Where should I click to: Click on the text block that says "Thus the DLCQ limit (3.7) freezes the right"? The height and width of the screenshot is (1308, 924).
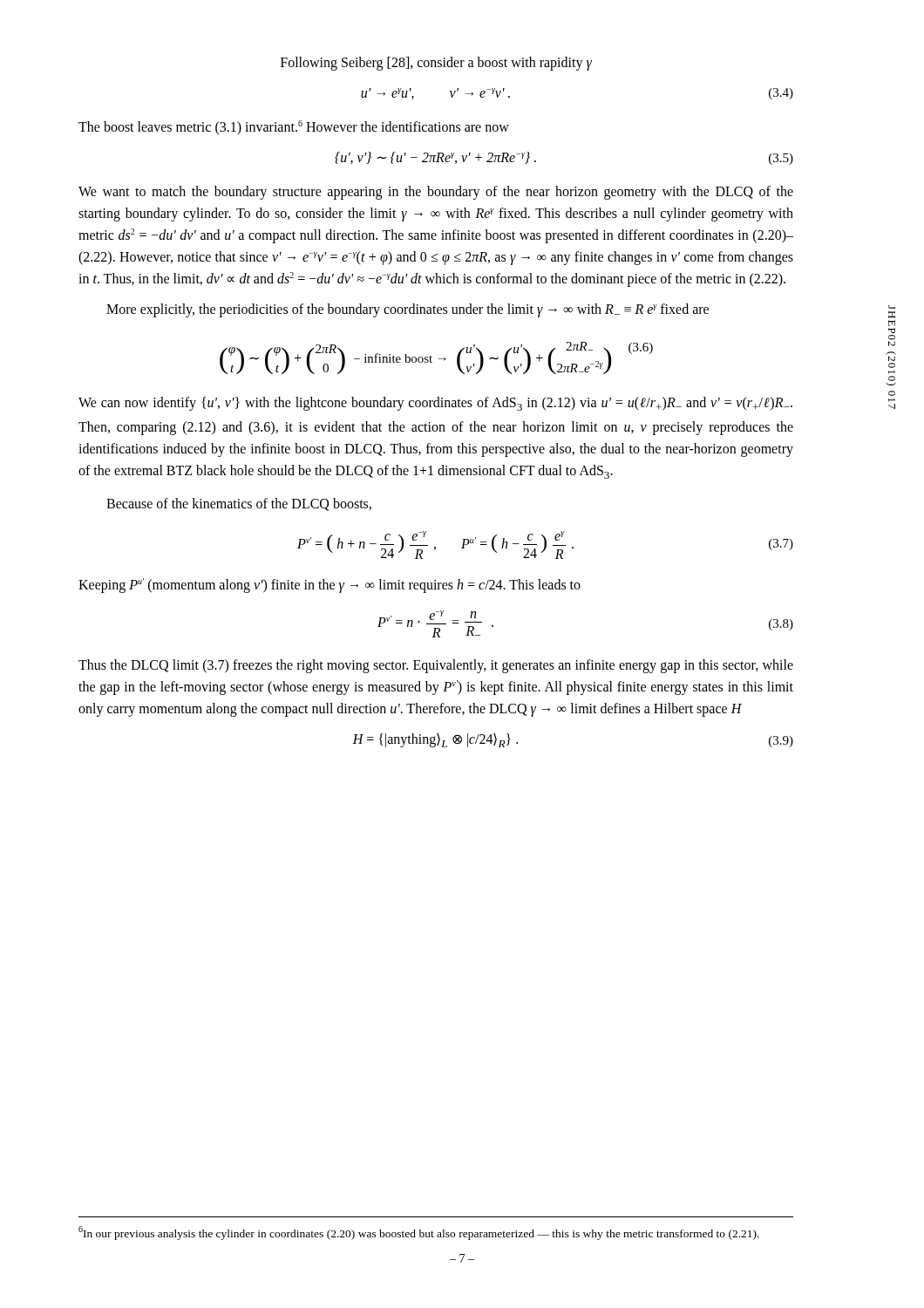tap(436, 687)
